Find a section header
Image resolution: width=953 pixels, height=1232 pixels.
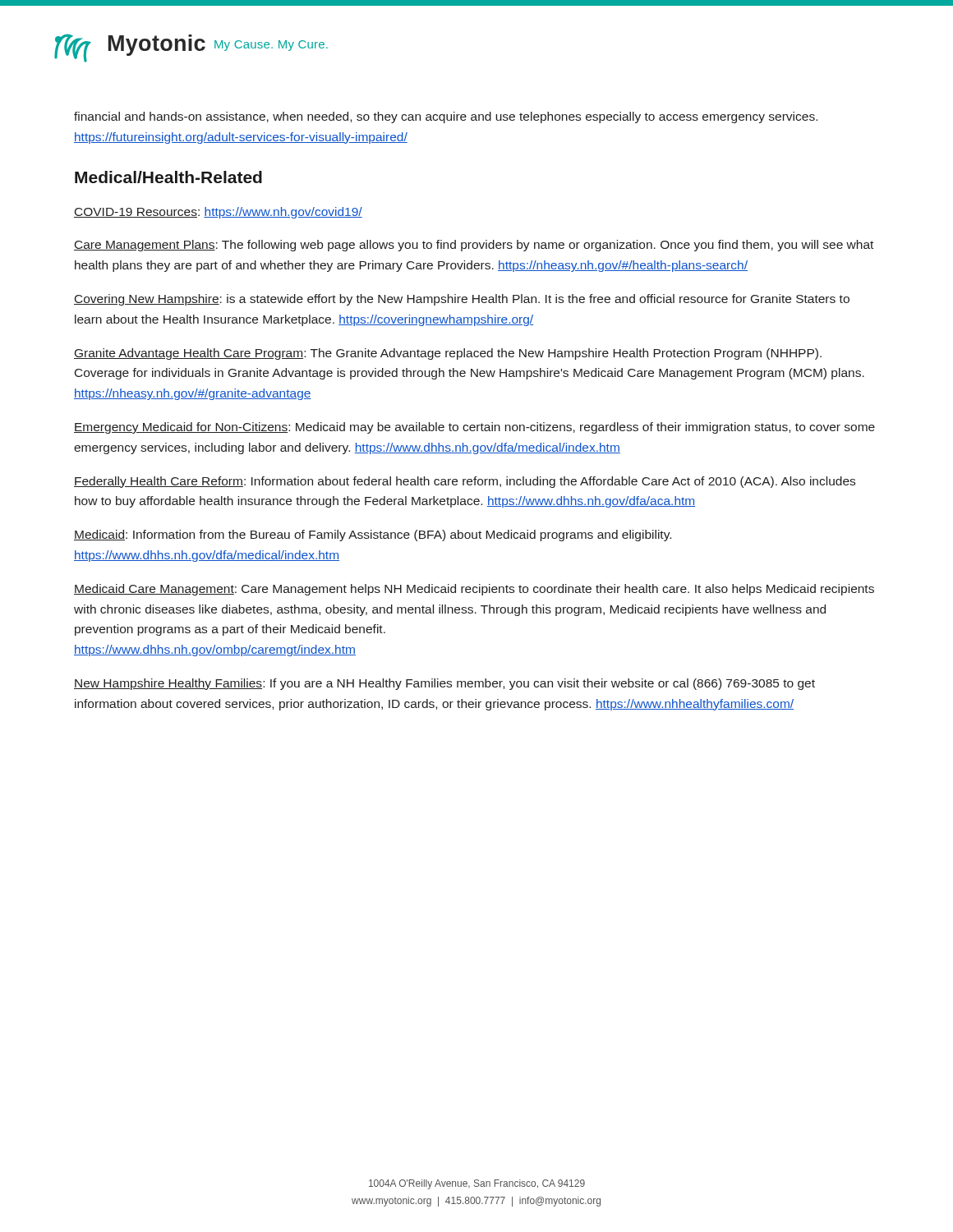(x=168, y=177)
